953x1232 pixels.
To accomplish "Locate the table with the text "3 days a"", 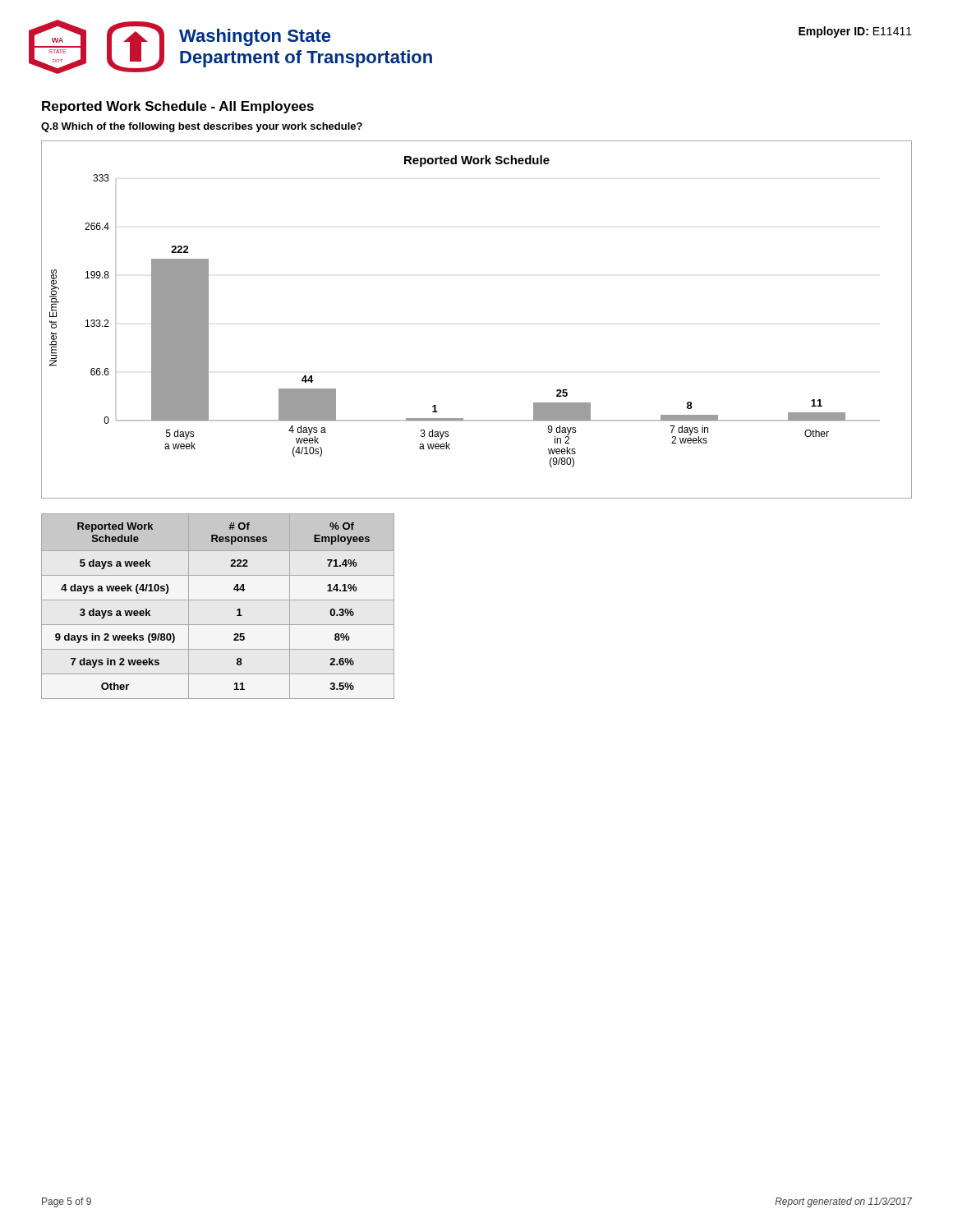I will (476, 606).
